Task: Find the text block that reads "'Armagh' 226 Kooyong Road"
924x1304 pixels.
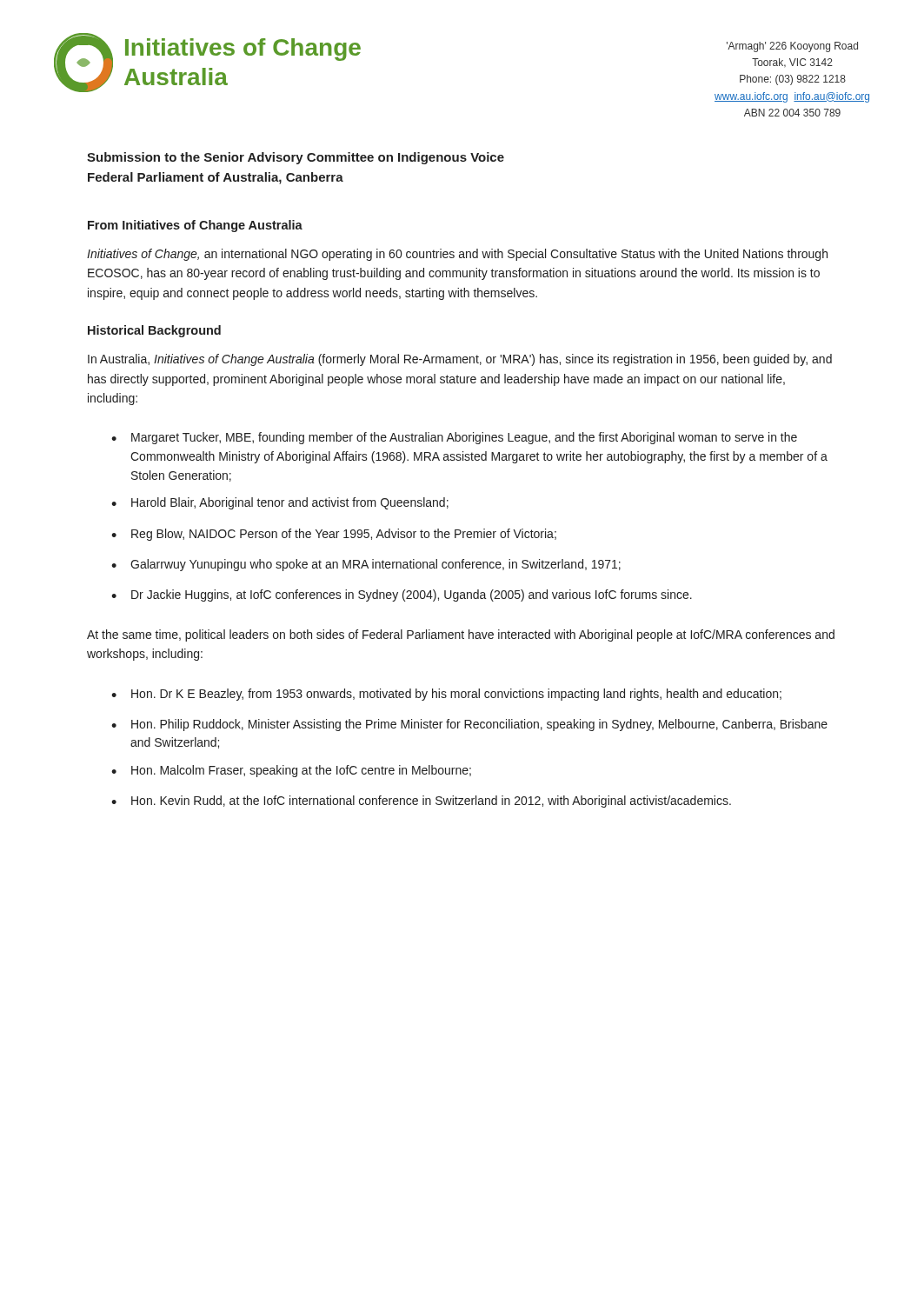Action: 792,79
